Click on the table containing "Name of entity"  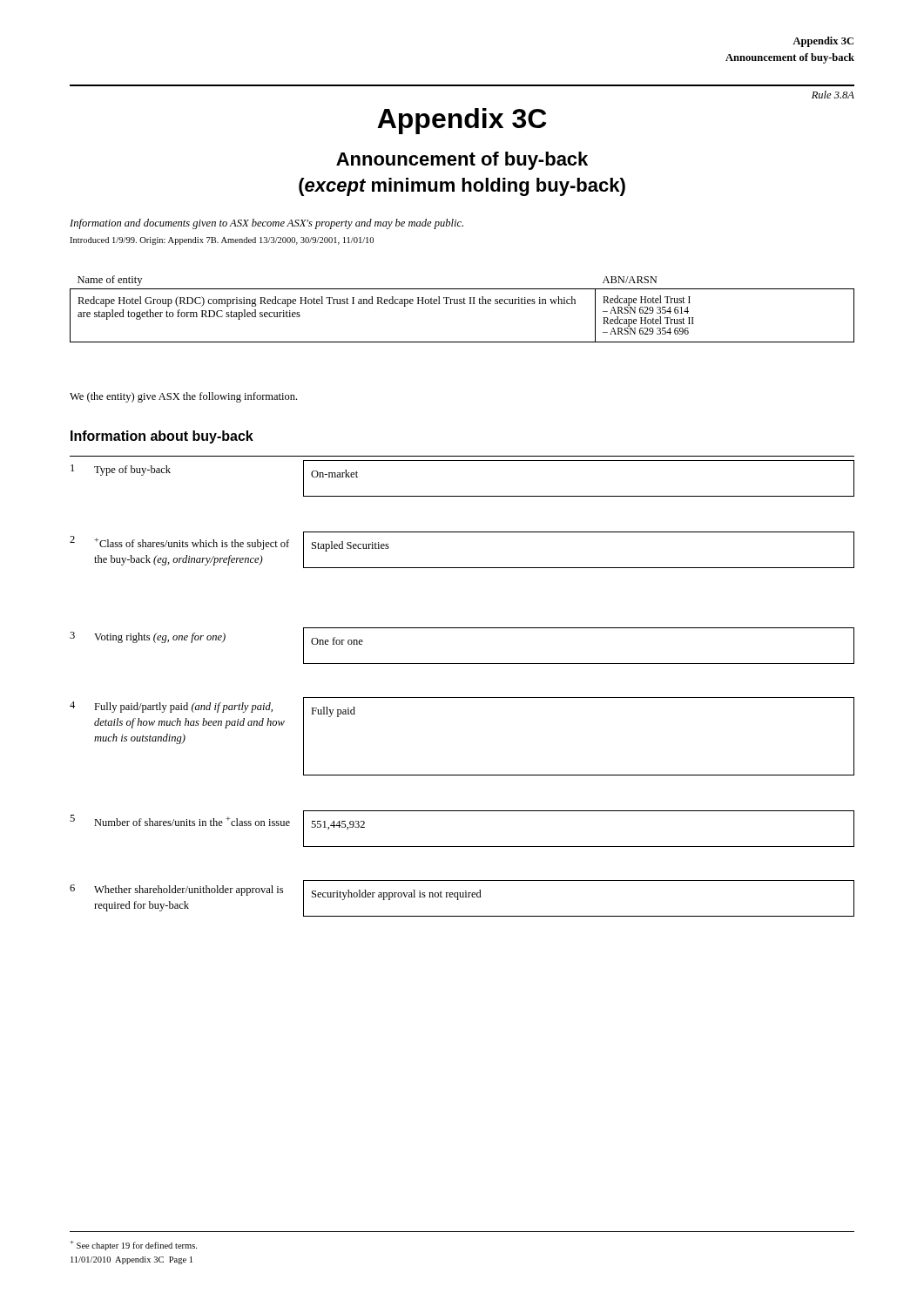click(x=462, y=307)
